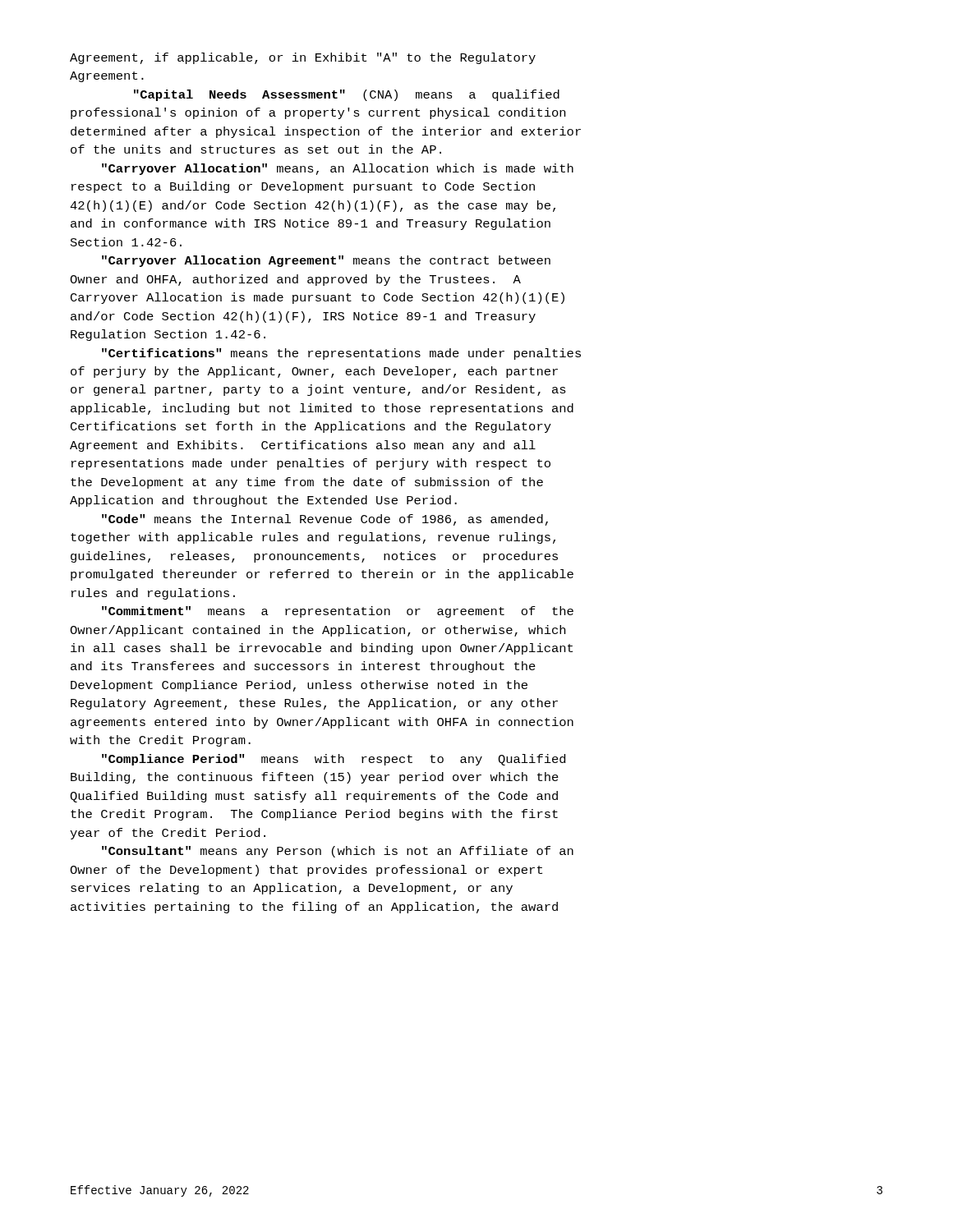The image size is (953, 1232).
Task: Point to the block beginning ""Consultant" means any Person (which is"
Action: point(476,880)
